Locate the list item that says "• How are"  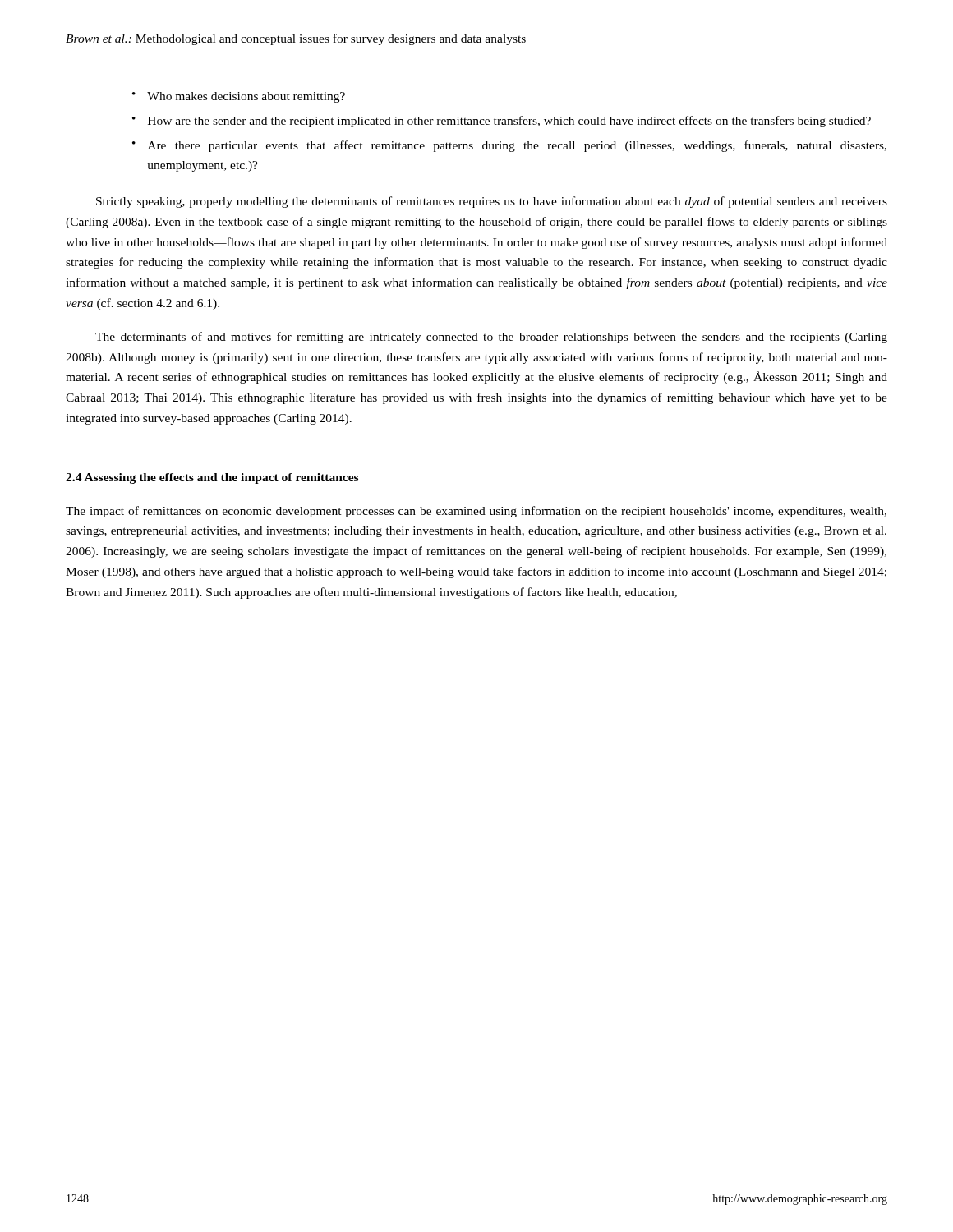501,121
